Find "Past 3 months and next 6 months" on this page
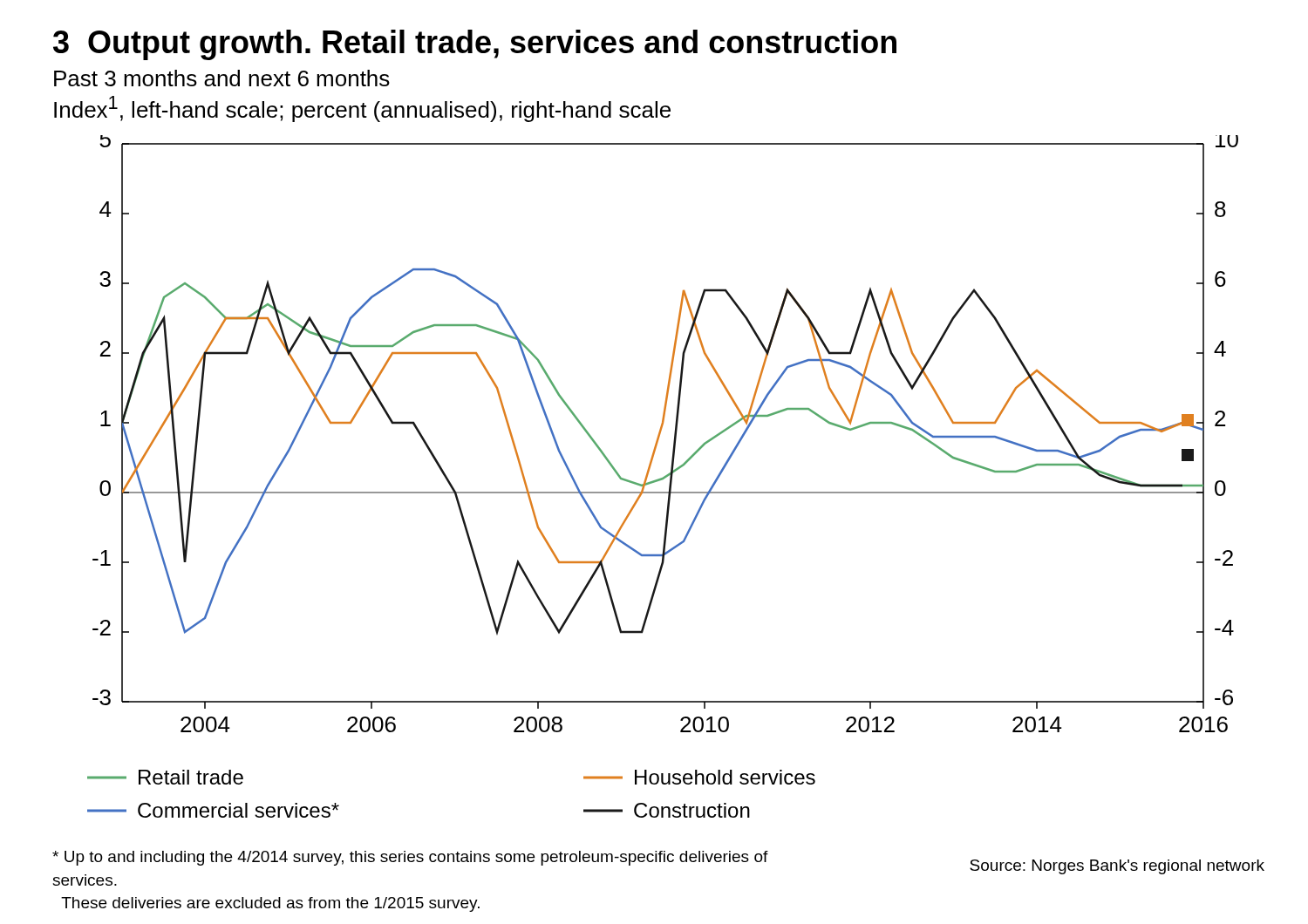Screen dimensions: 924x1308 point(221,78)
